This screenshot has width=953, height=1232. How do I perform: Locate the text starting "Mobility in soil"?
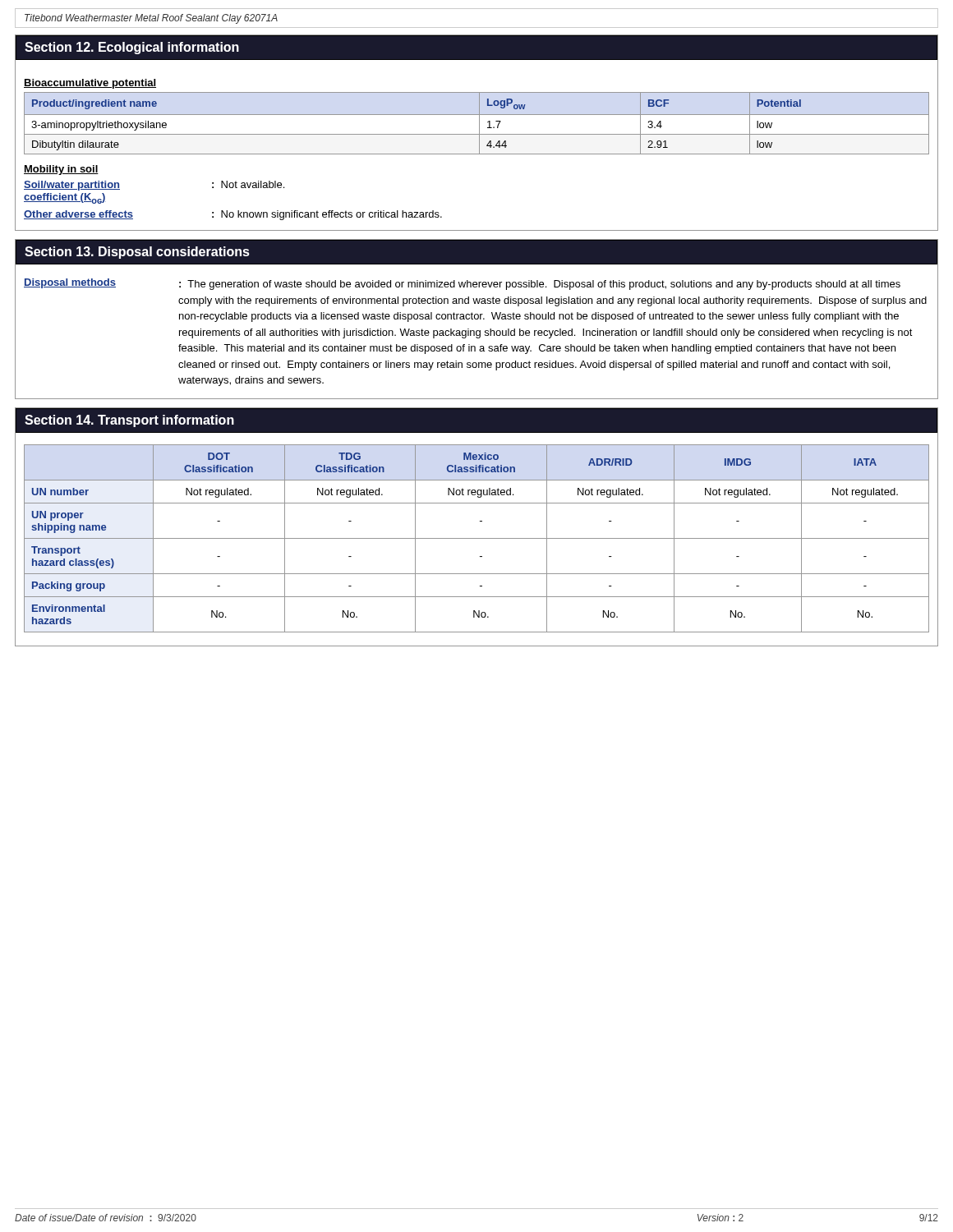point(61,168)
